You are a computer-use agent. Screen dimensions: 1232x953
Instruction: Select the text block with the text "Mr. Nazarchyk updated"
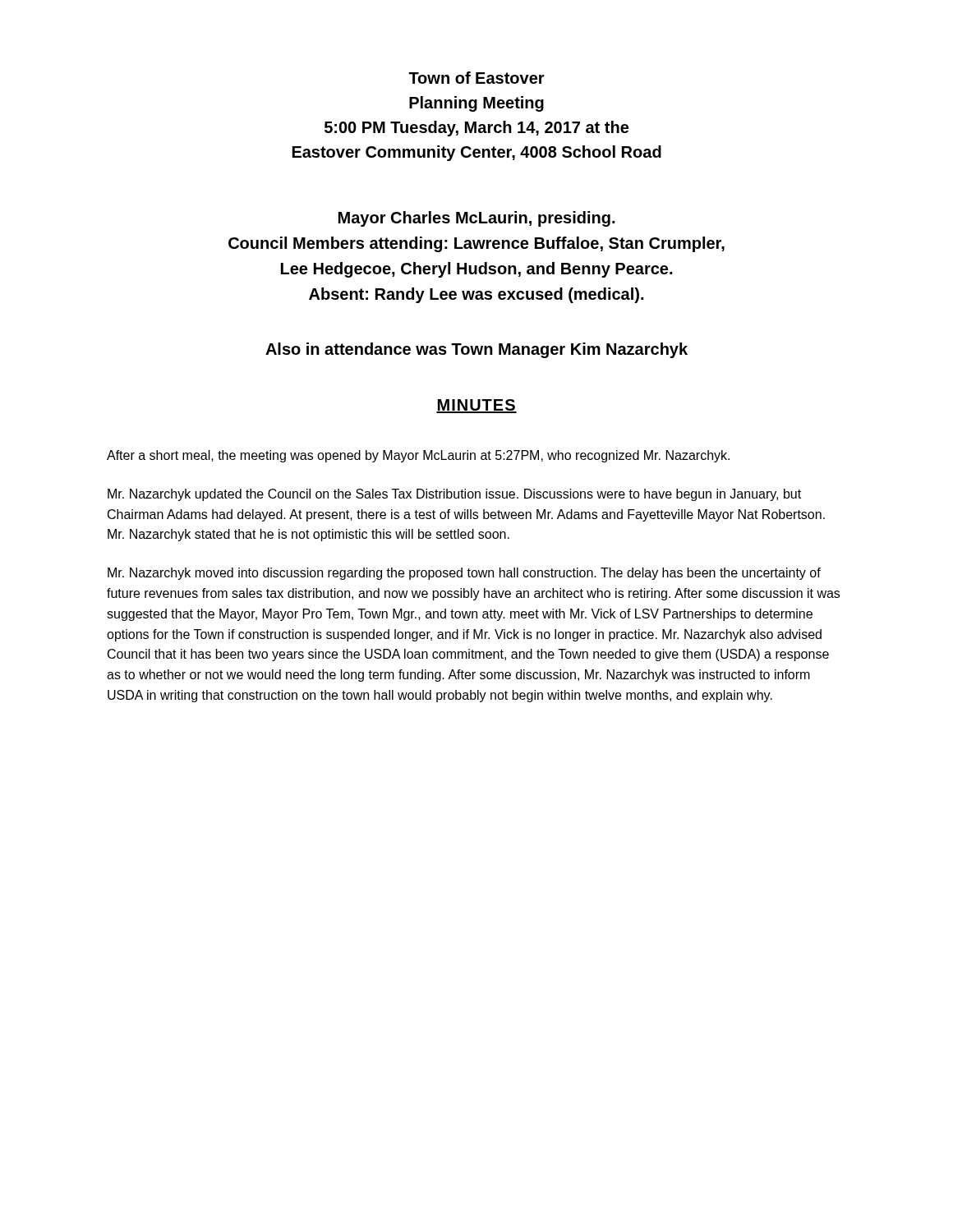(466, 514)
